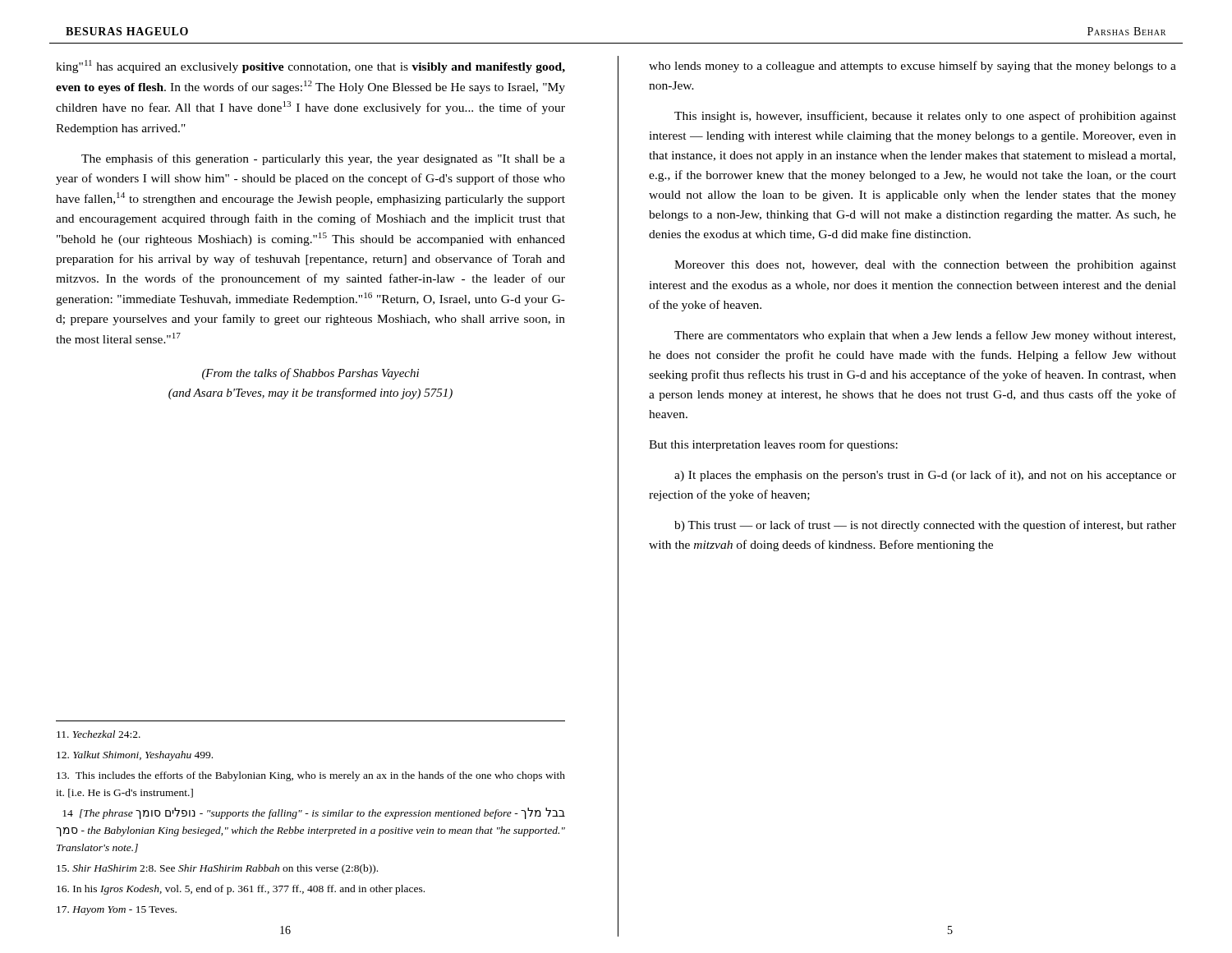Click on the text block containing "There are commentators who explain that when a"
This screenshot has width=1232, height=953.
pyautogui.click(x=913, y=374)
